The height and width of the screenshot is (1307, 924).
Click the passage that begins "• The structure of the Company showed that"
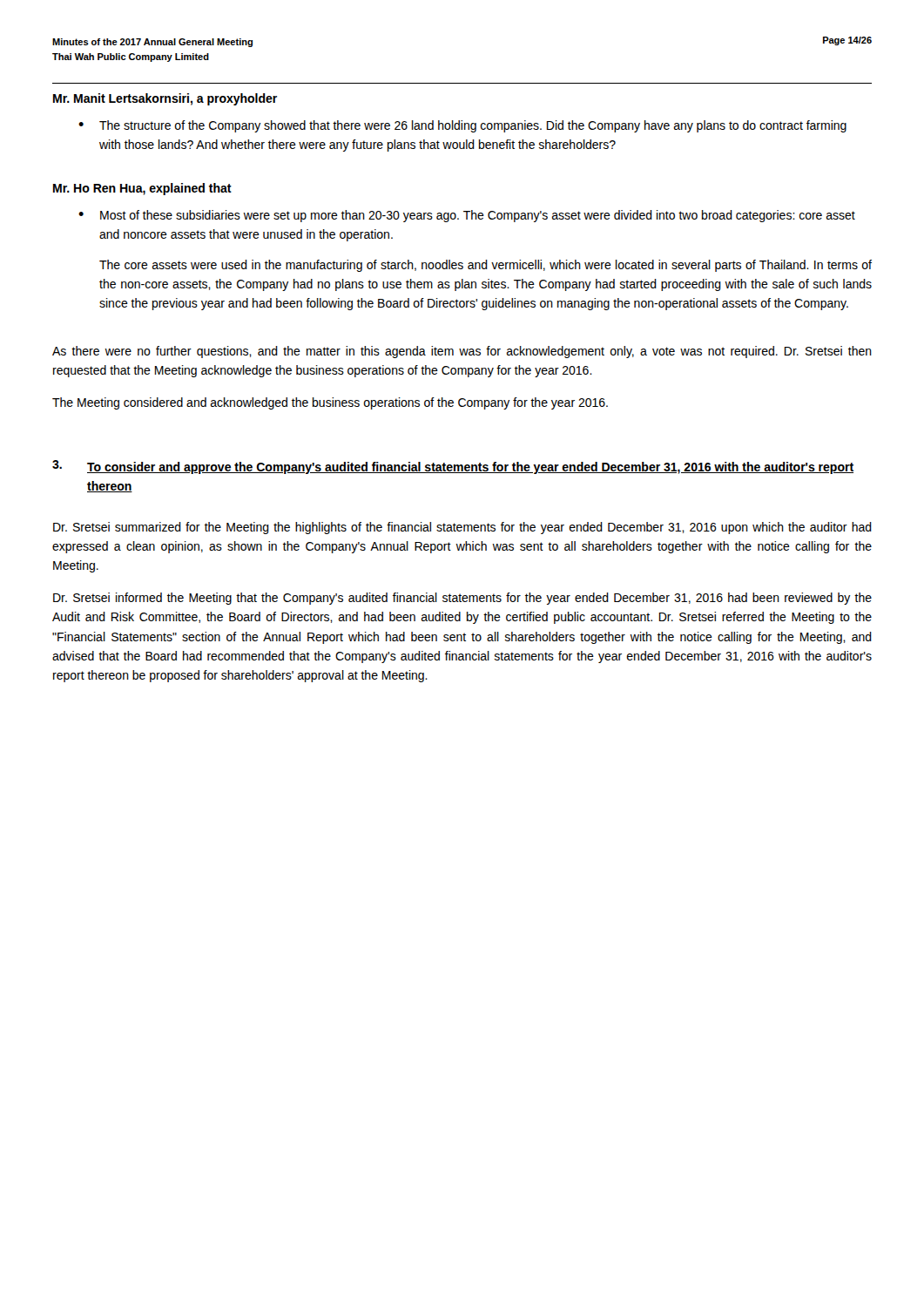pyautogui.click(x=475, y=135)
